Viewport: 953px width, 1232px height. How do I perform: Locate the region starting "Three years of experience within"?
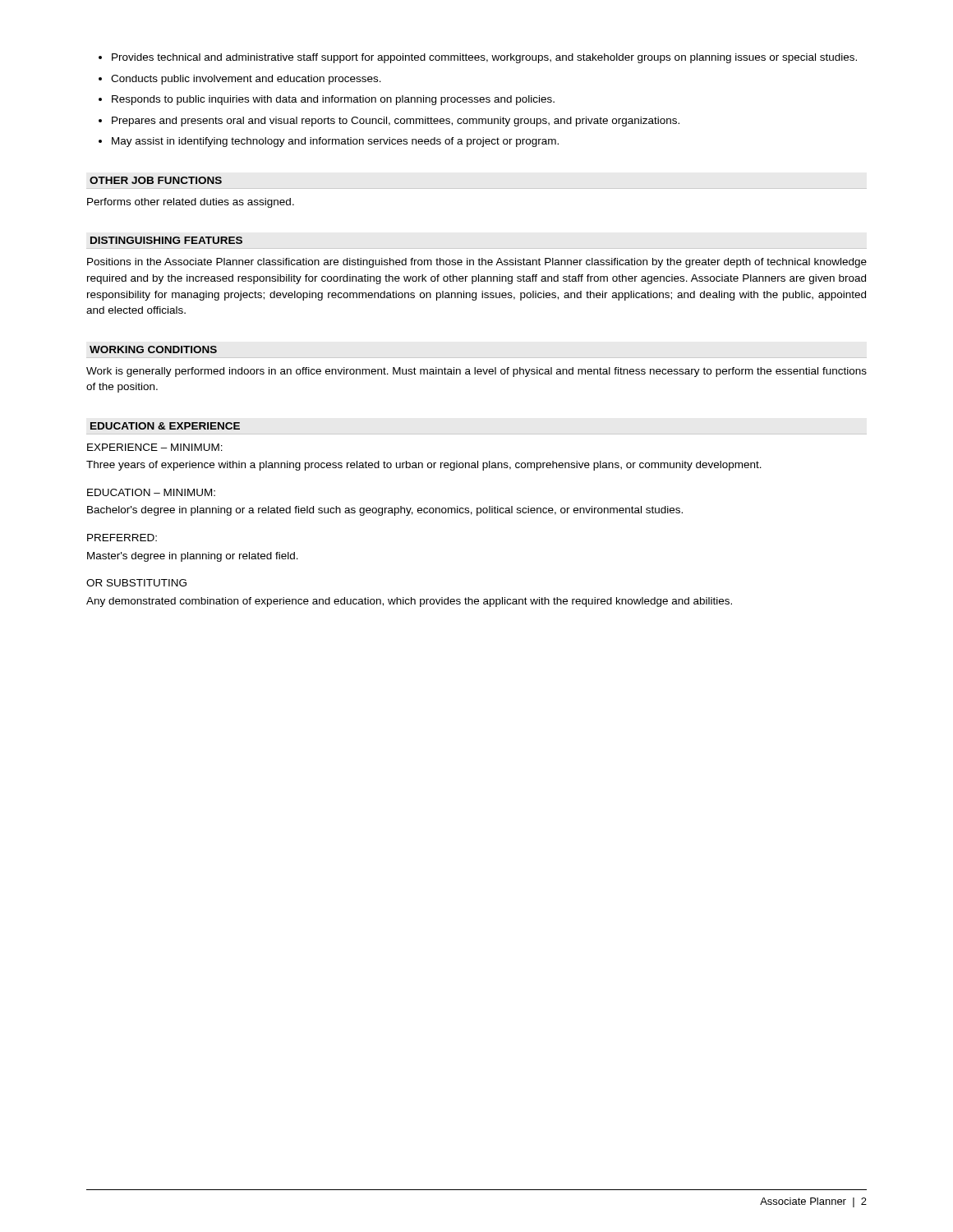[x=424, y=465]
